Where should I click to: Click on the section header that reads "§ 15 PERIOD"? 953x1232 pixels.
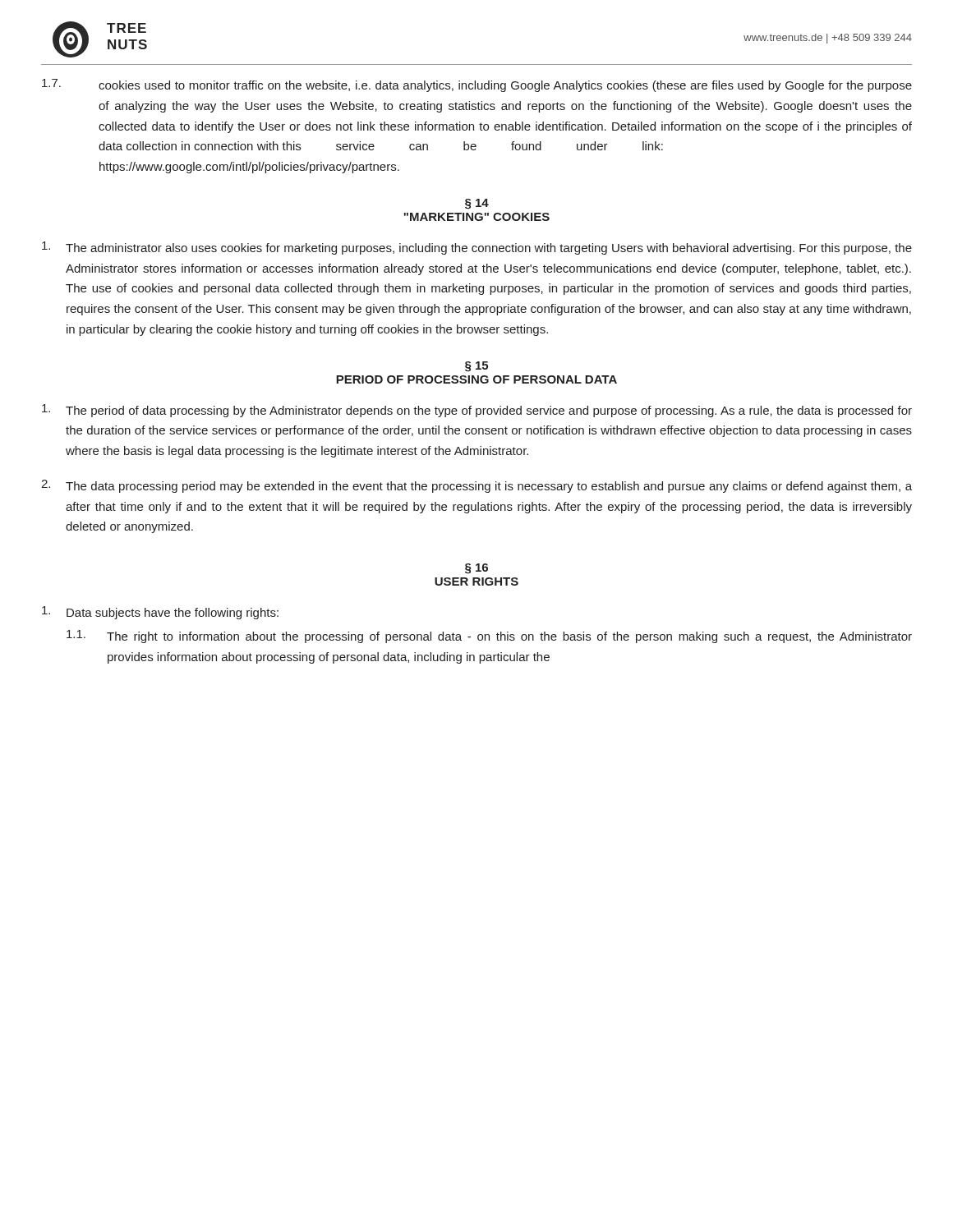pyautogui.click(x=476, y=372)
